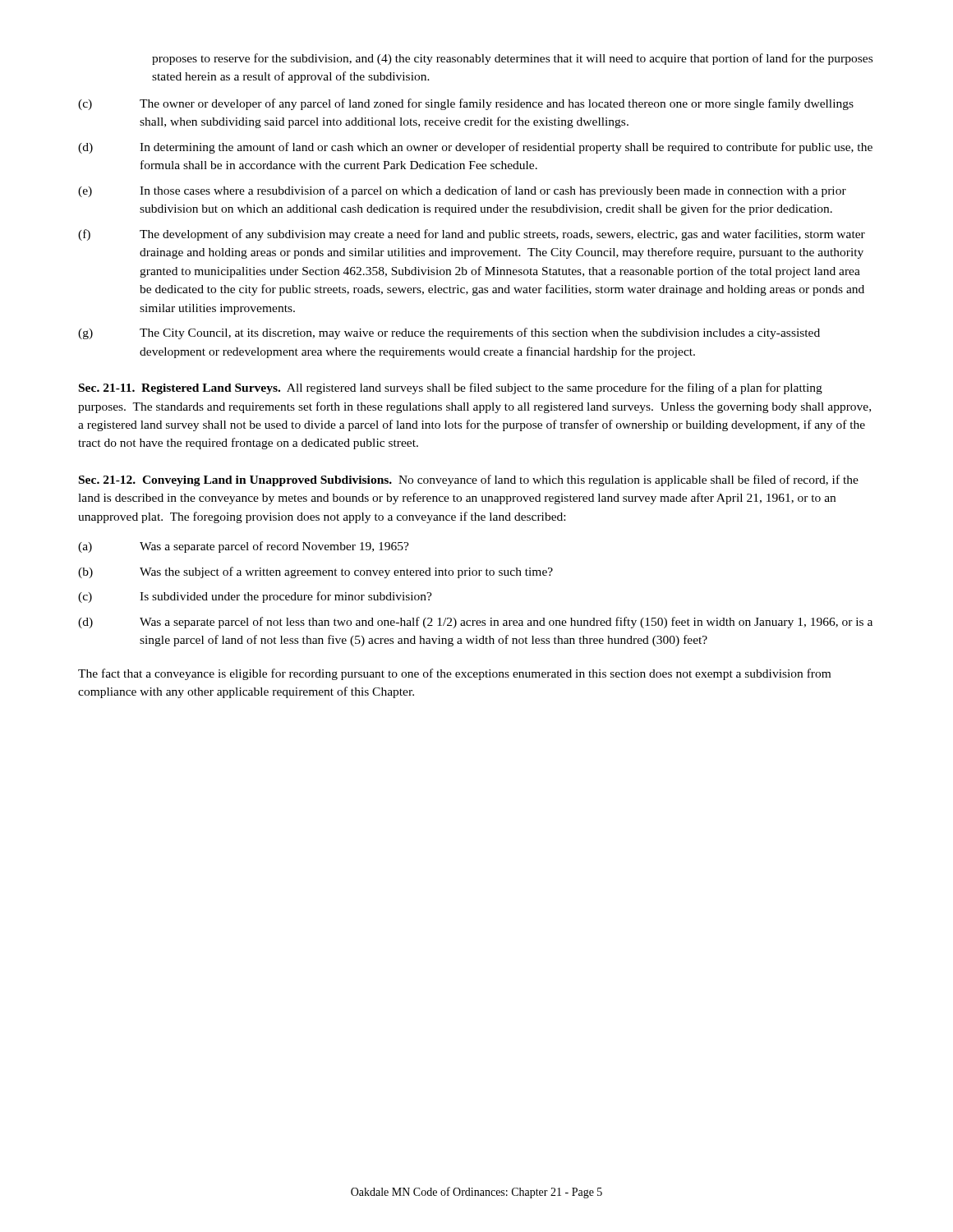Image resolution: width=953 pixels, height=1232 pixels.
Task: Locate the block starting "Sec. 21-11. Registered Land Surveys. All registered"
Action: point(475,415)
